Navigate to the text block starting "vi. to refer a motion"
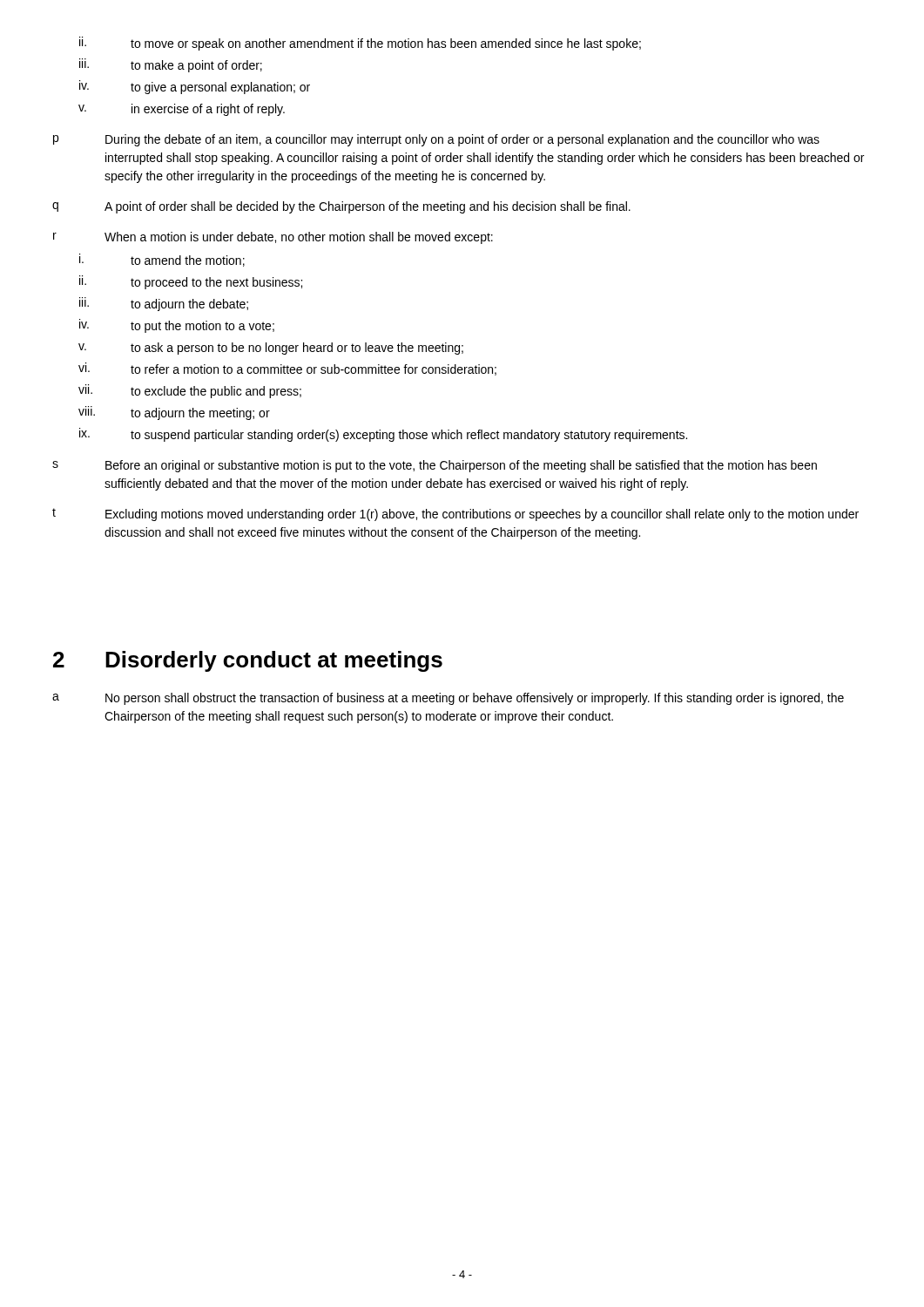Image resolution: width=924 pixels, height=1307 pixels. point(462,370)
